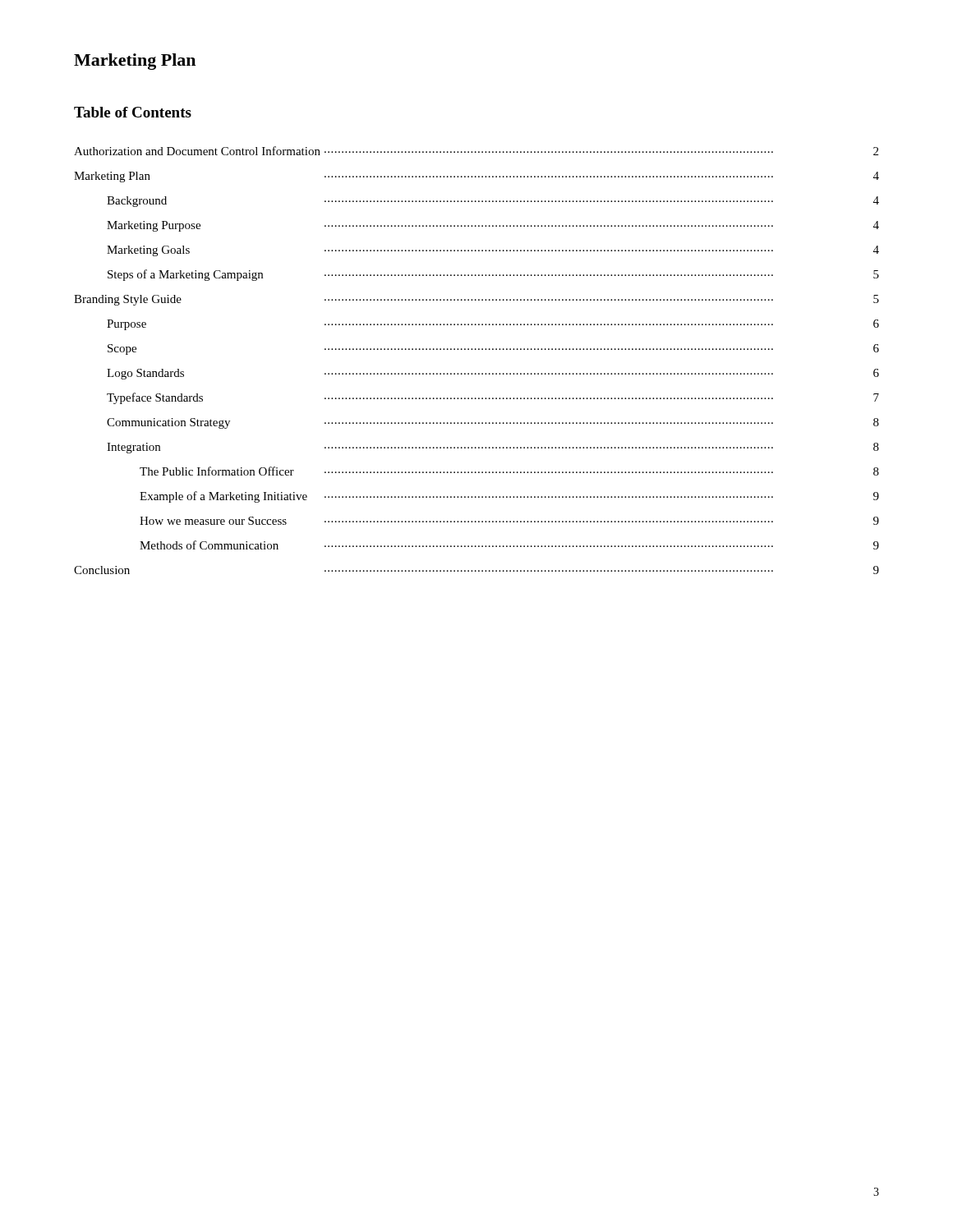Where does it say "Marketing Goals"?
The image size is (953, 1232).
(x=476, y=247)
